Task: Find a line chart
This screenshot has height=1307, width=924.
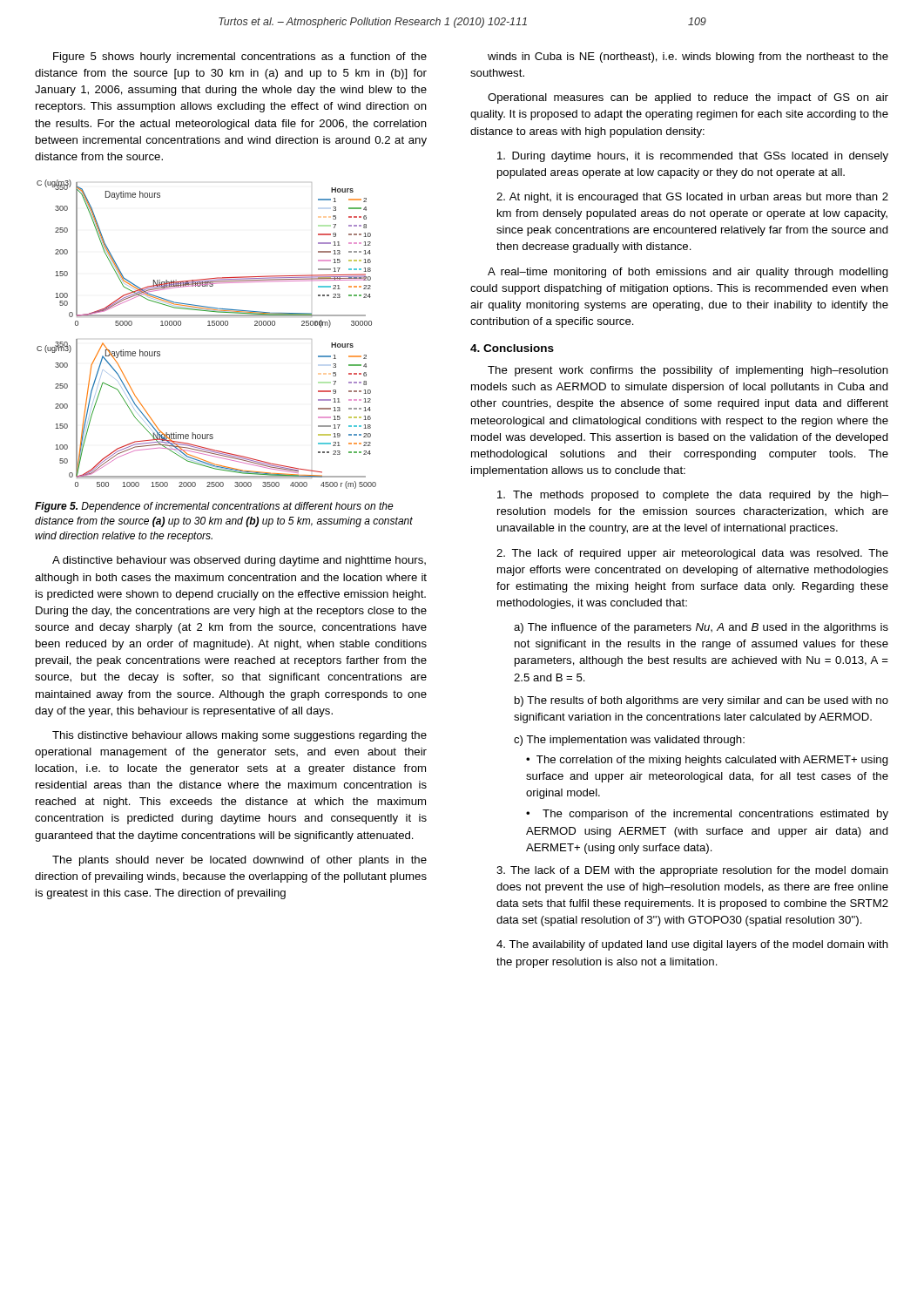Action: (x=231, y=335)
